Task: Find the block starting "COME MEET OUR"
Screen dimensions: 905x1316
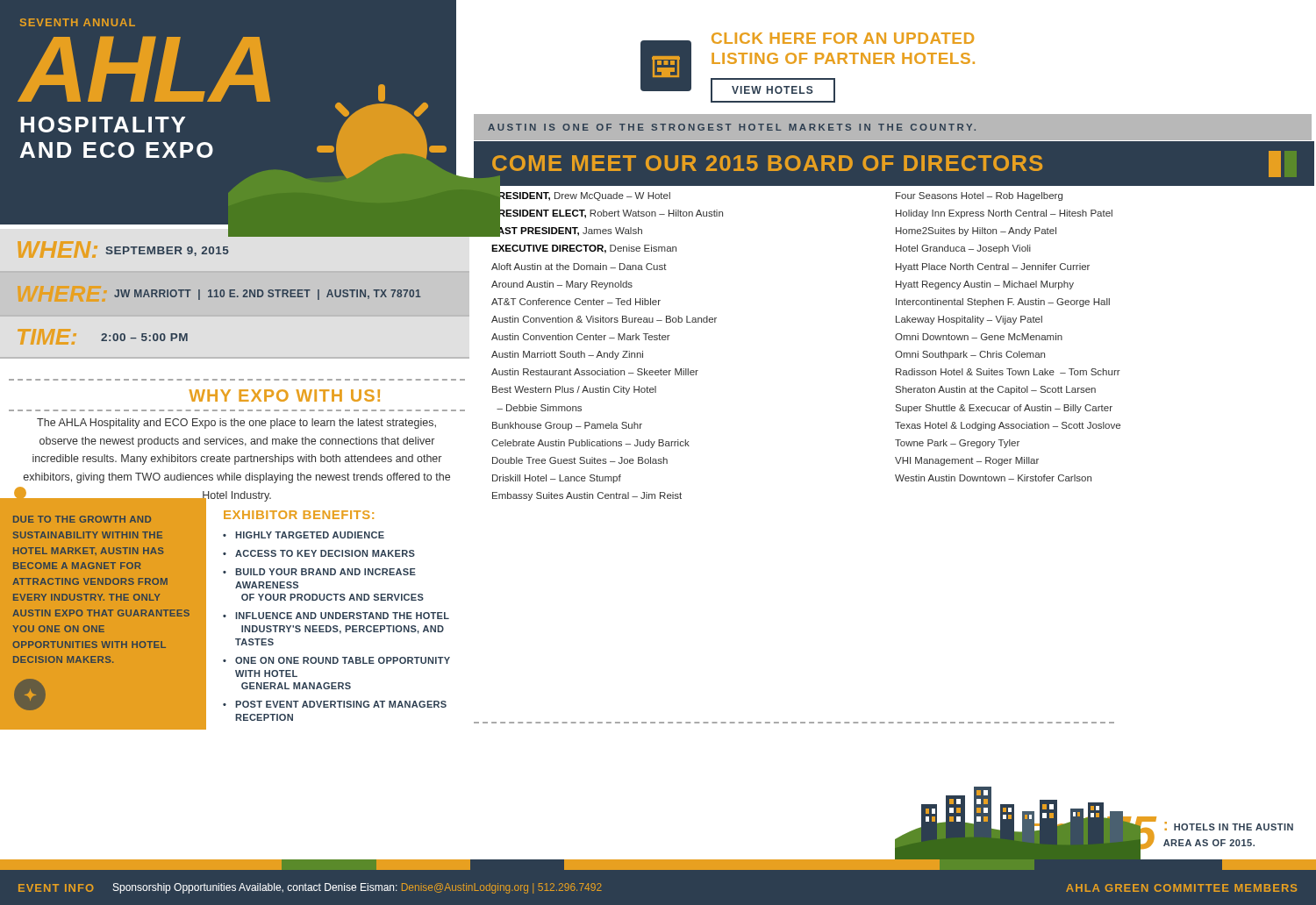Action: [894, 164]
